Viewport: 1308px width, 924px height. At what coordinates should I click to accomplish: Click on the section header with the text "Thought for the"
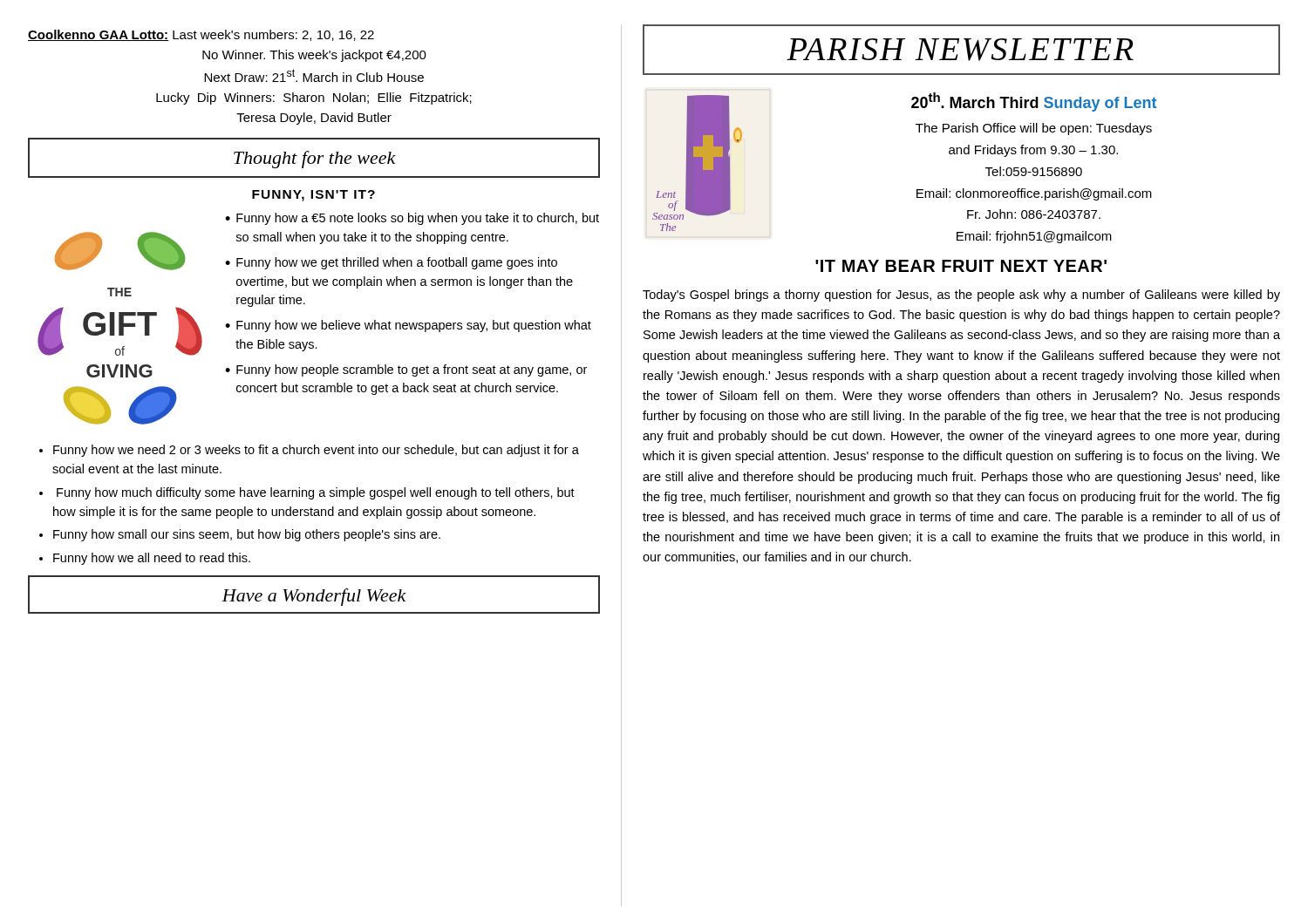314,158
